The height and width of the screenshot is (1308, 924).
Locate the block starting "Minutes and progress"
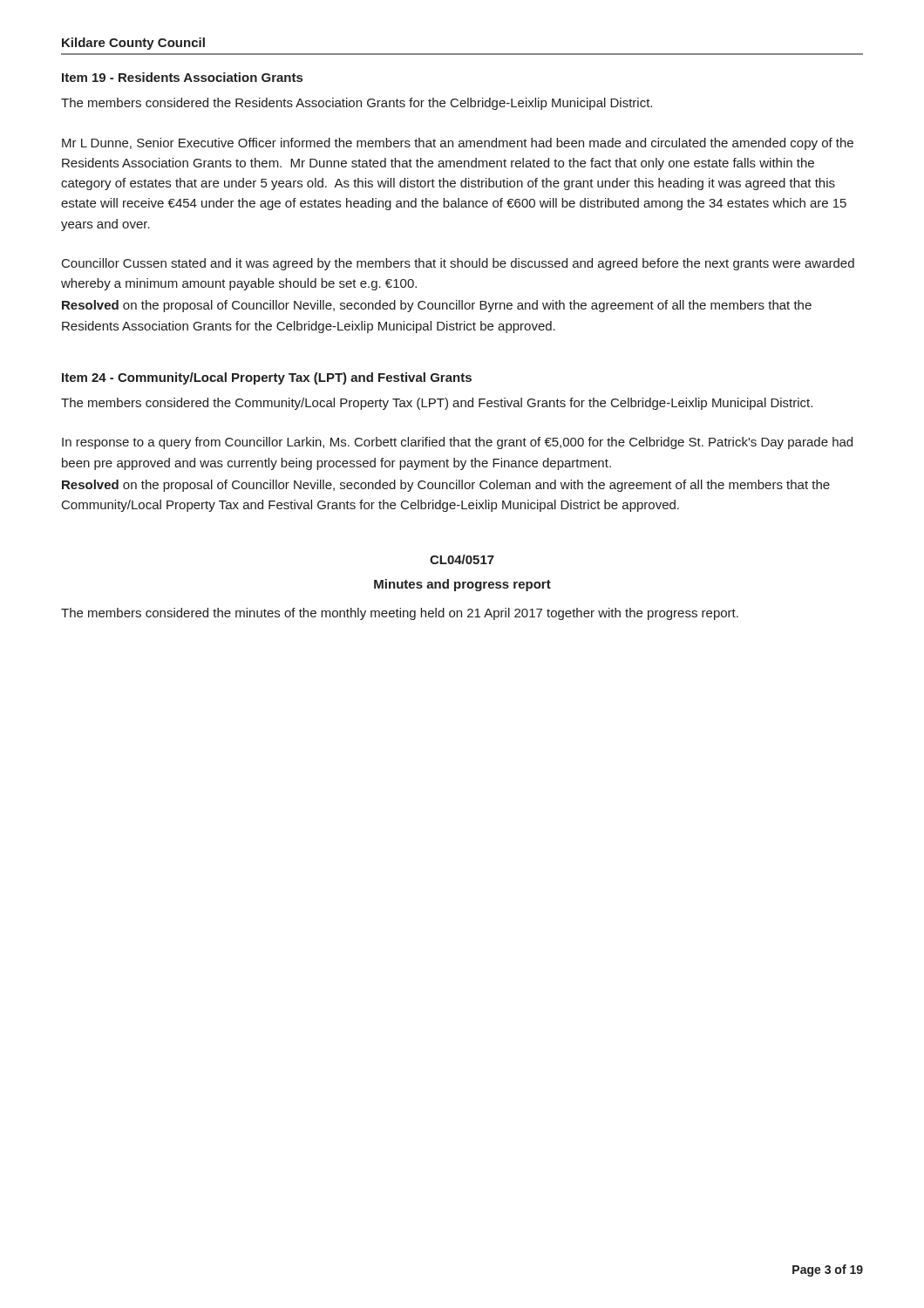point(462,583)
